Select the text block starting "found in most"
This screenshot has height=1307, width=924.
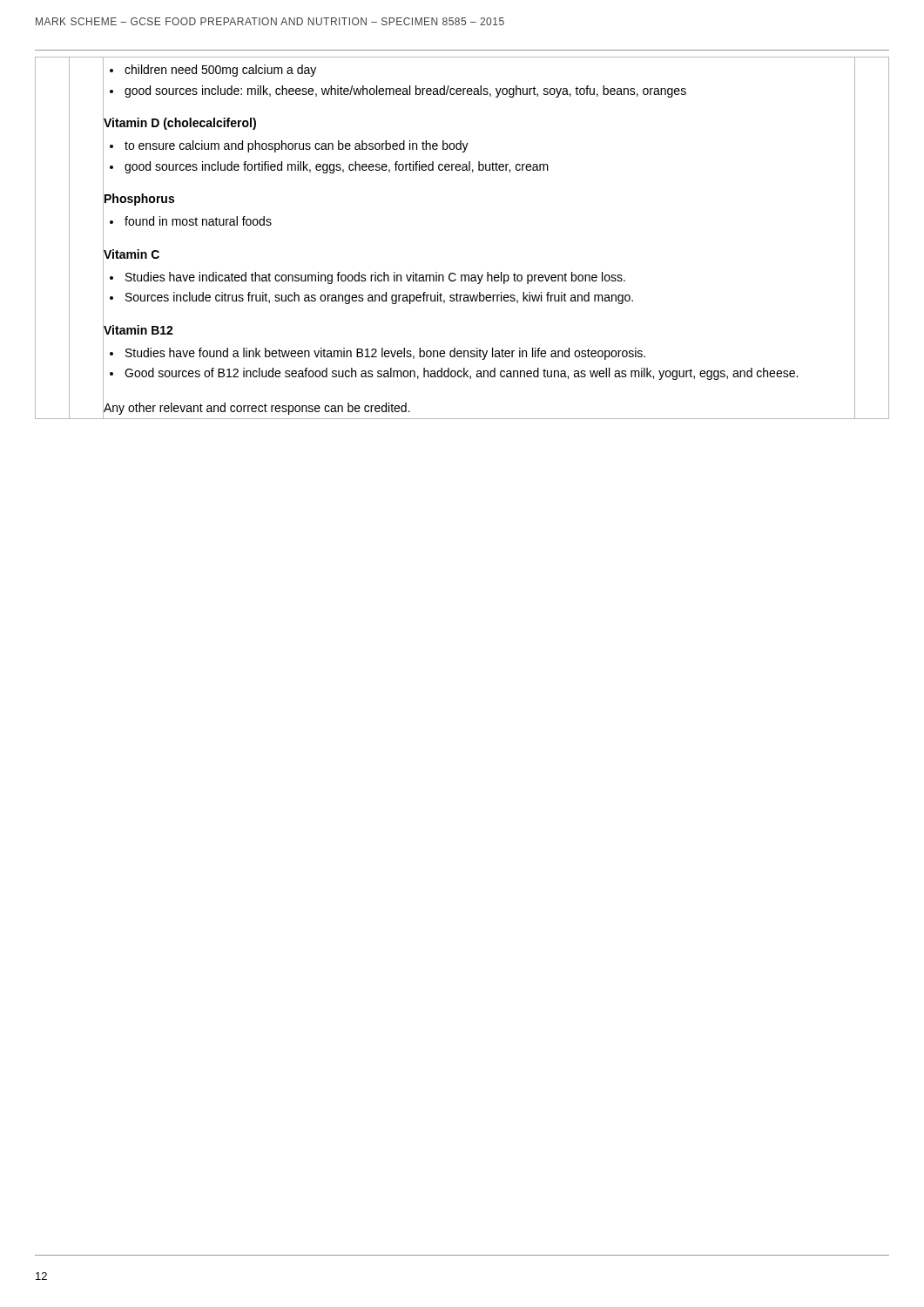point(193,223)
